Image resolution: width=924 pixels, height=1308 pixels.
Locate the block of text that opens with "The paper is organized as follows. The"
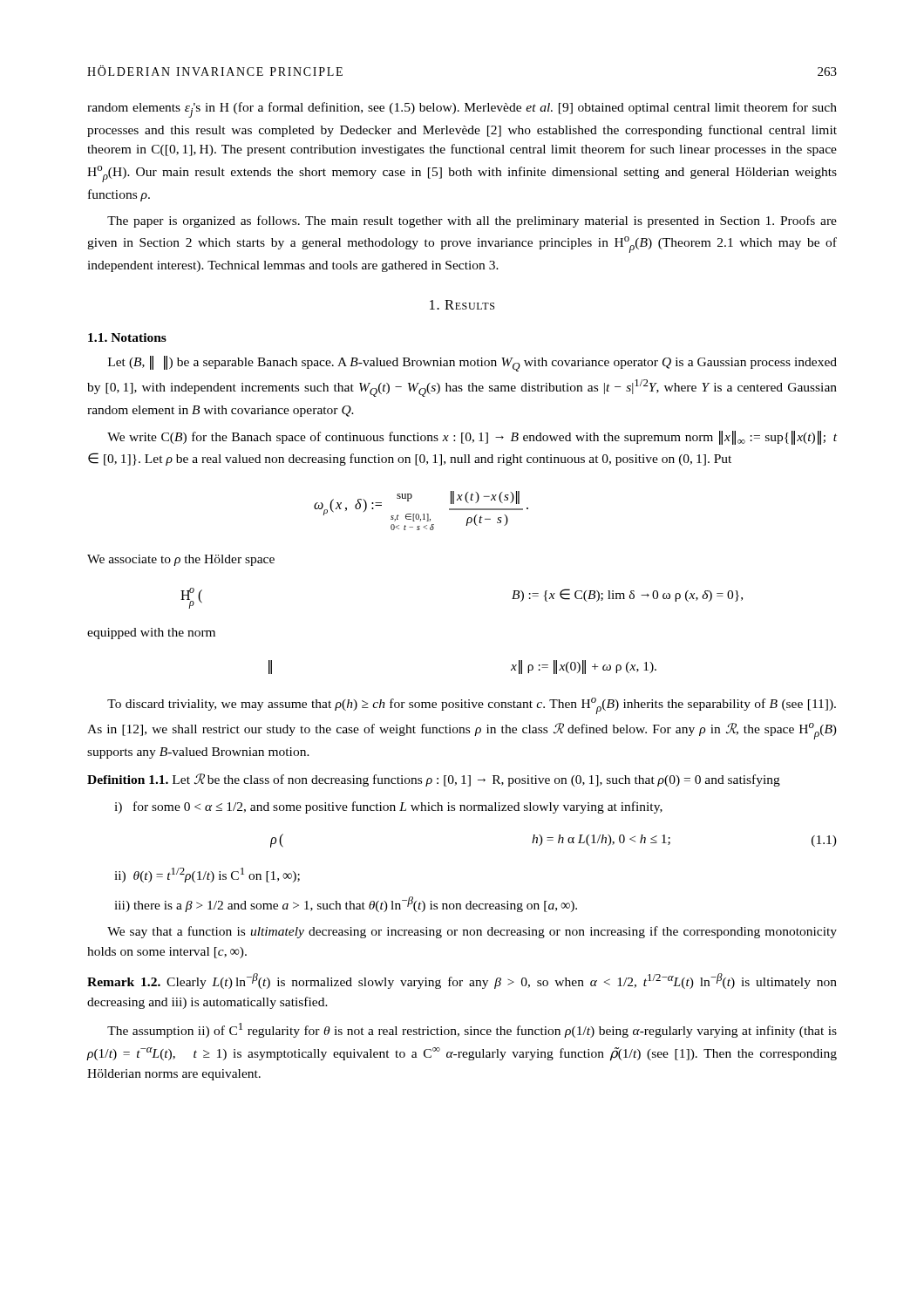tap(462, 243)
